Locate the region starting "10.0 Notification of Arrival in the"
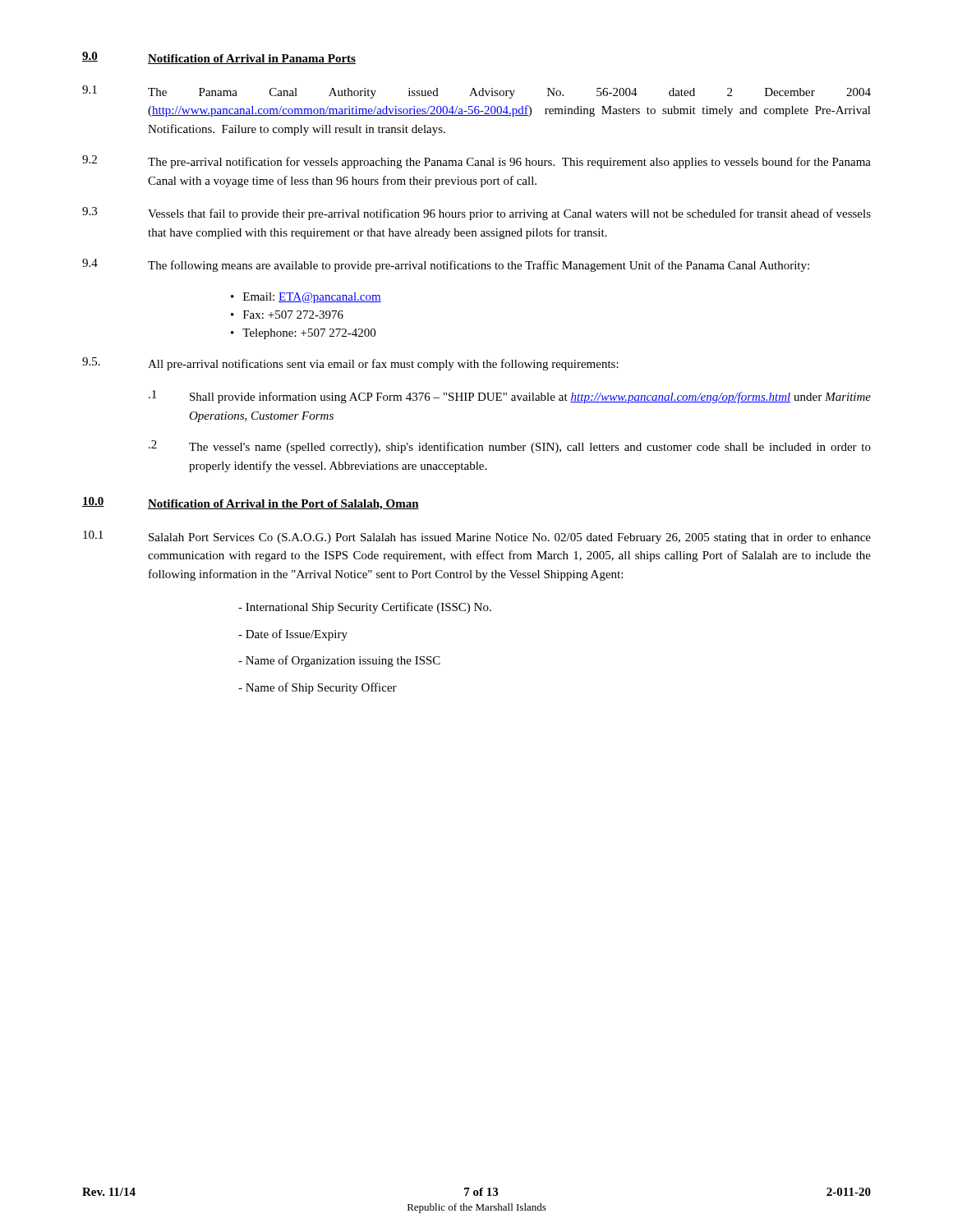The height and width of the screenshot is (1232, 953). click(251, 503)
